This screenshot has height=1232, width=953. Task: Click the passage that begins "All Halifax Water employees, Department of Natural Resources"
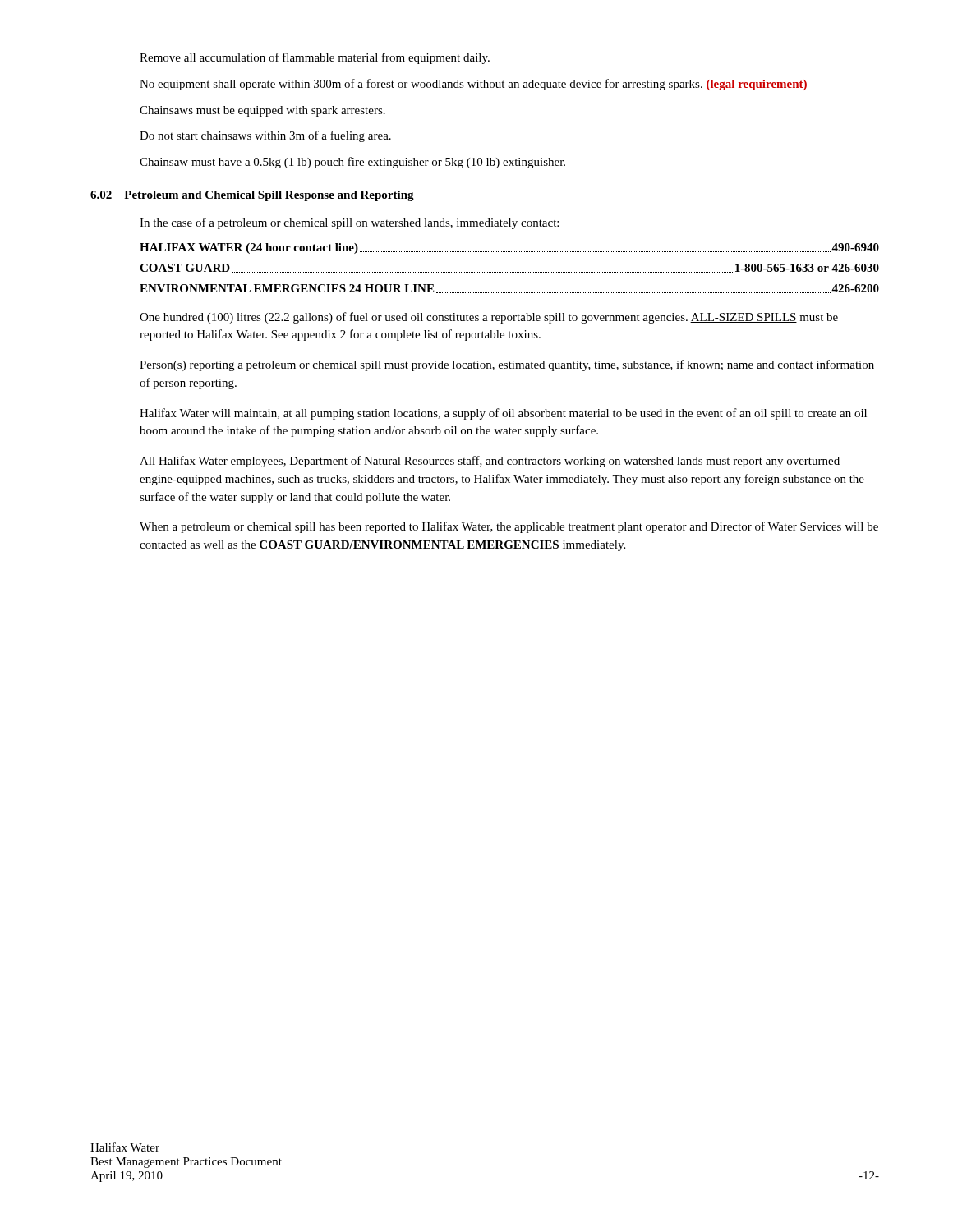(x=509, y=479)
